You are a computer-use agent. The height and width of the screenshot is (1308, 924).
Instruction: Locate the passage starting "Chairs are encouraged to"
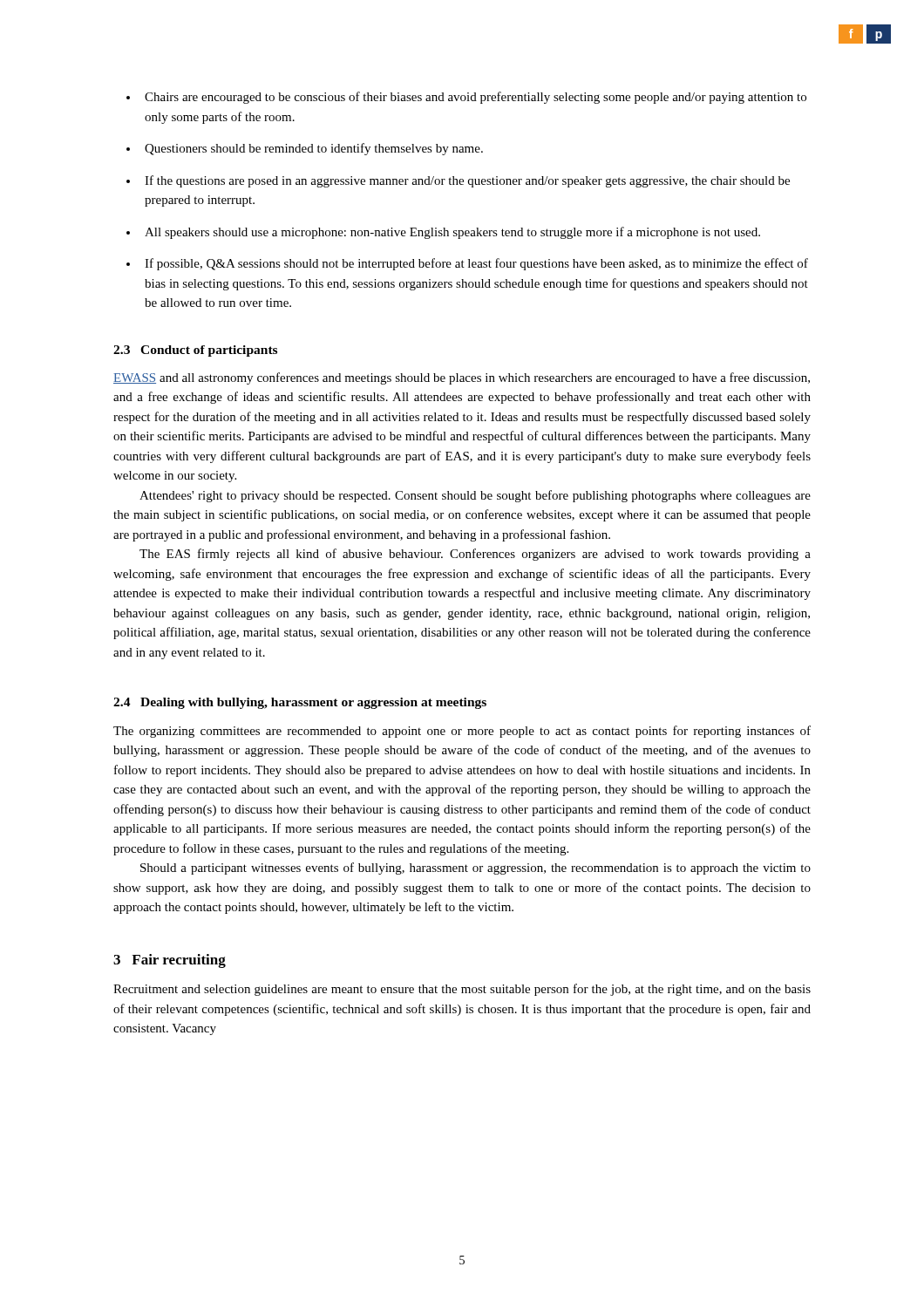pyautogui.click(x=476, y=107)
